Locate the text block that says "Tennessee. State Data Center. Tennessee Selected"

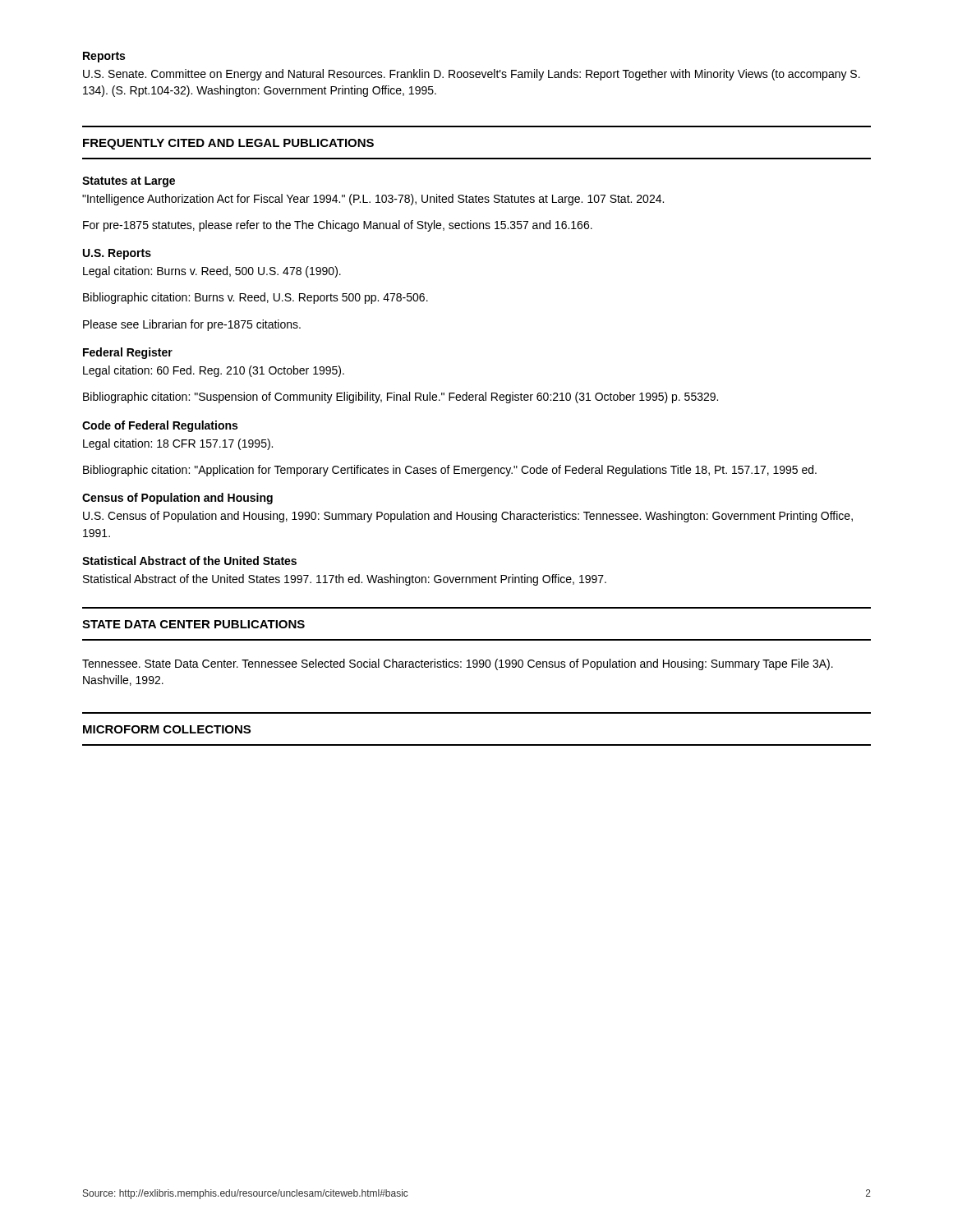(x=458, y=672)
